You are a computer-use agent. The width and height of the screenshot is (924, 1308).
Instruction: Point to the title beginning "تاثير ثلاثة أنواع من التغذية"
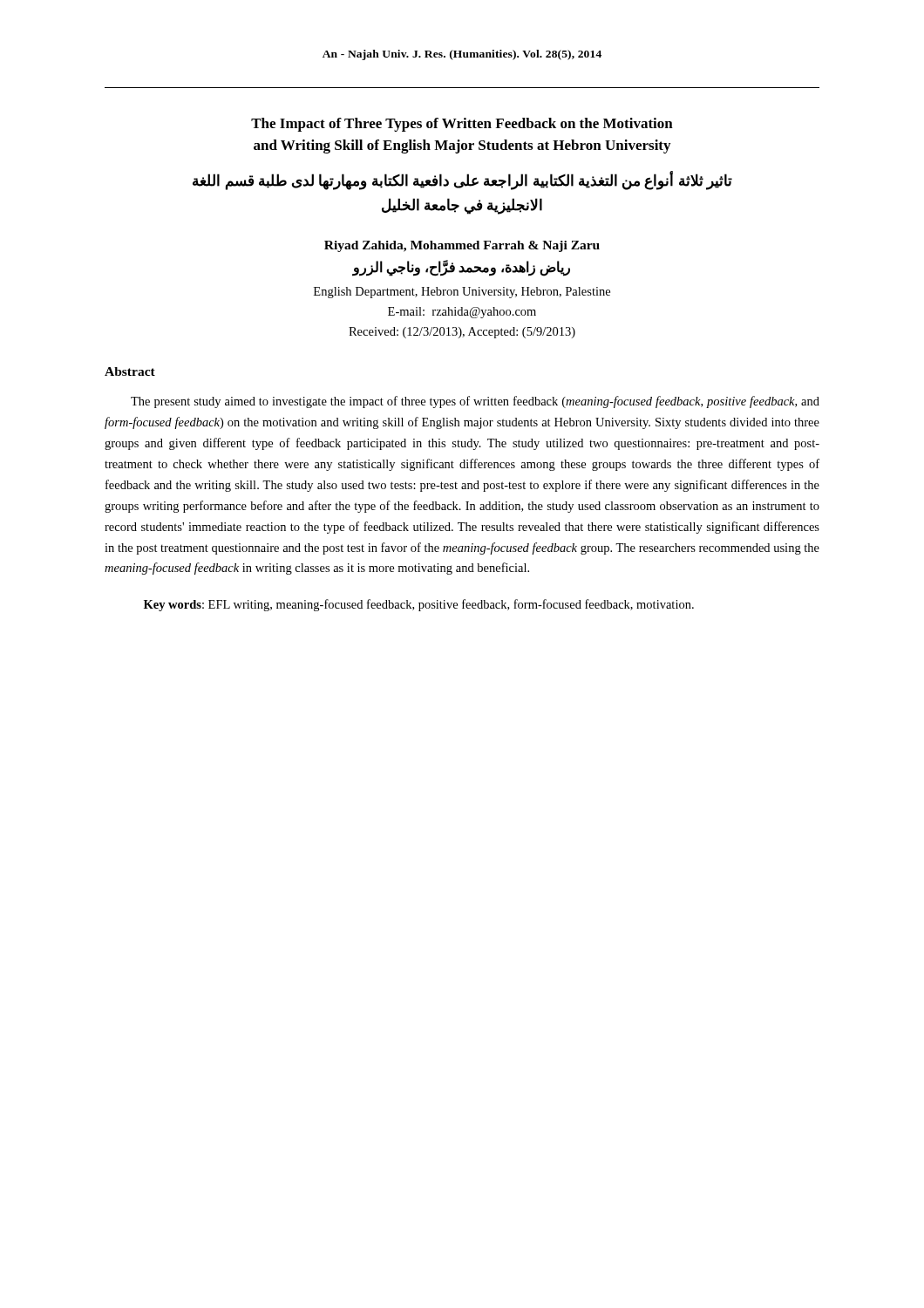[462, 193]
